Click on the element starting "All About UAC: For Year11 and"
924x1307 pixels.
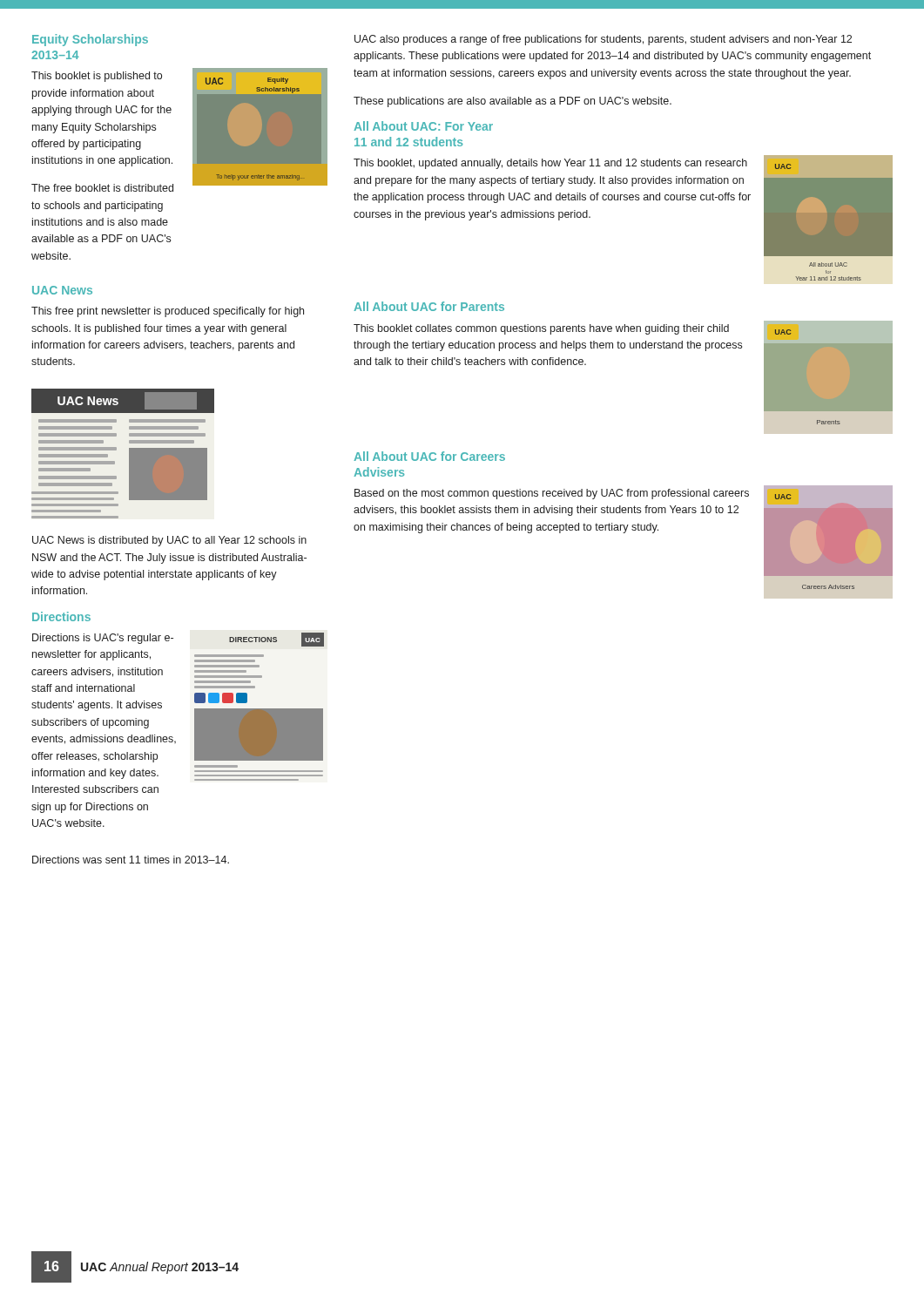(x=423, y=126)
